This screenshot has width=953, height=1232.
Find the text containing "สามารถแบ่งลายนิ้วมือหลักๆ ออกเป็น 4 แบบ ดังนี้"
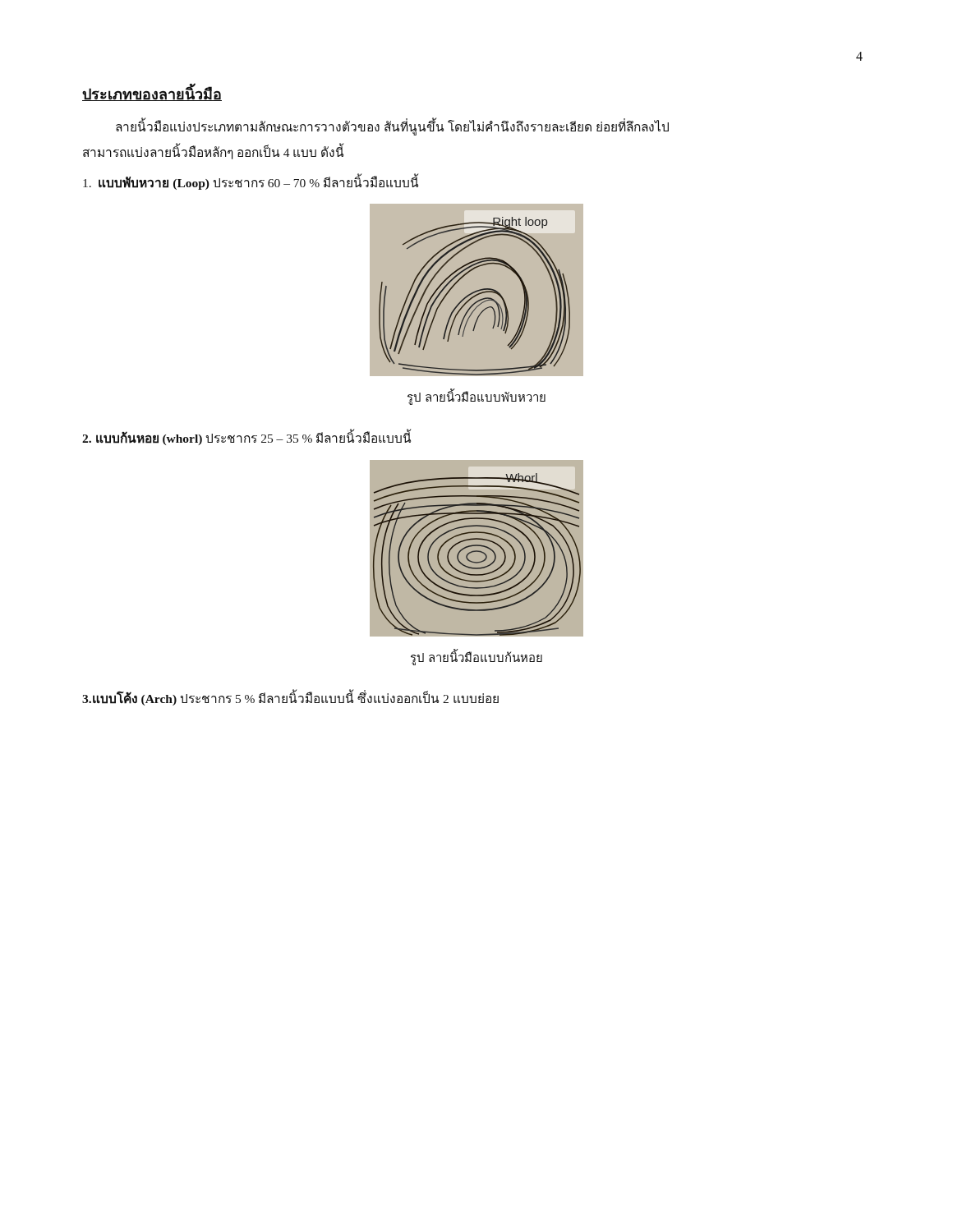(x=213, y=152)
